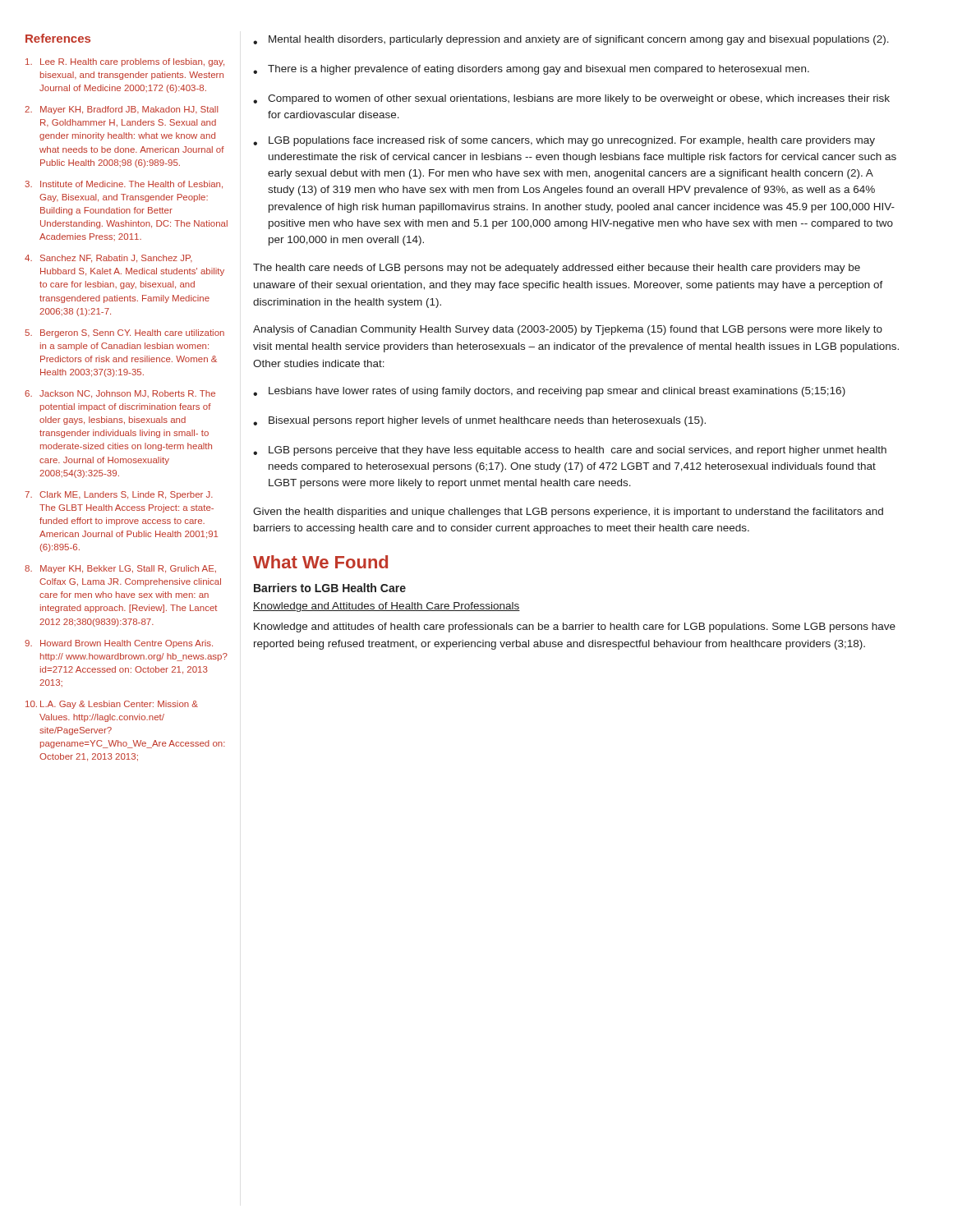Click on the list item that reads "10. L.A. Gay & Lesbian Center: Mission"
The height and width of the screenshot is (1232, 953).
click(x=127, y=730)
